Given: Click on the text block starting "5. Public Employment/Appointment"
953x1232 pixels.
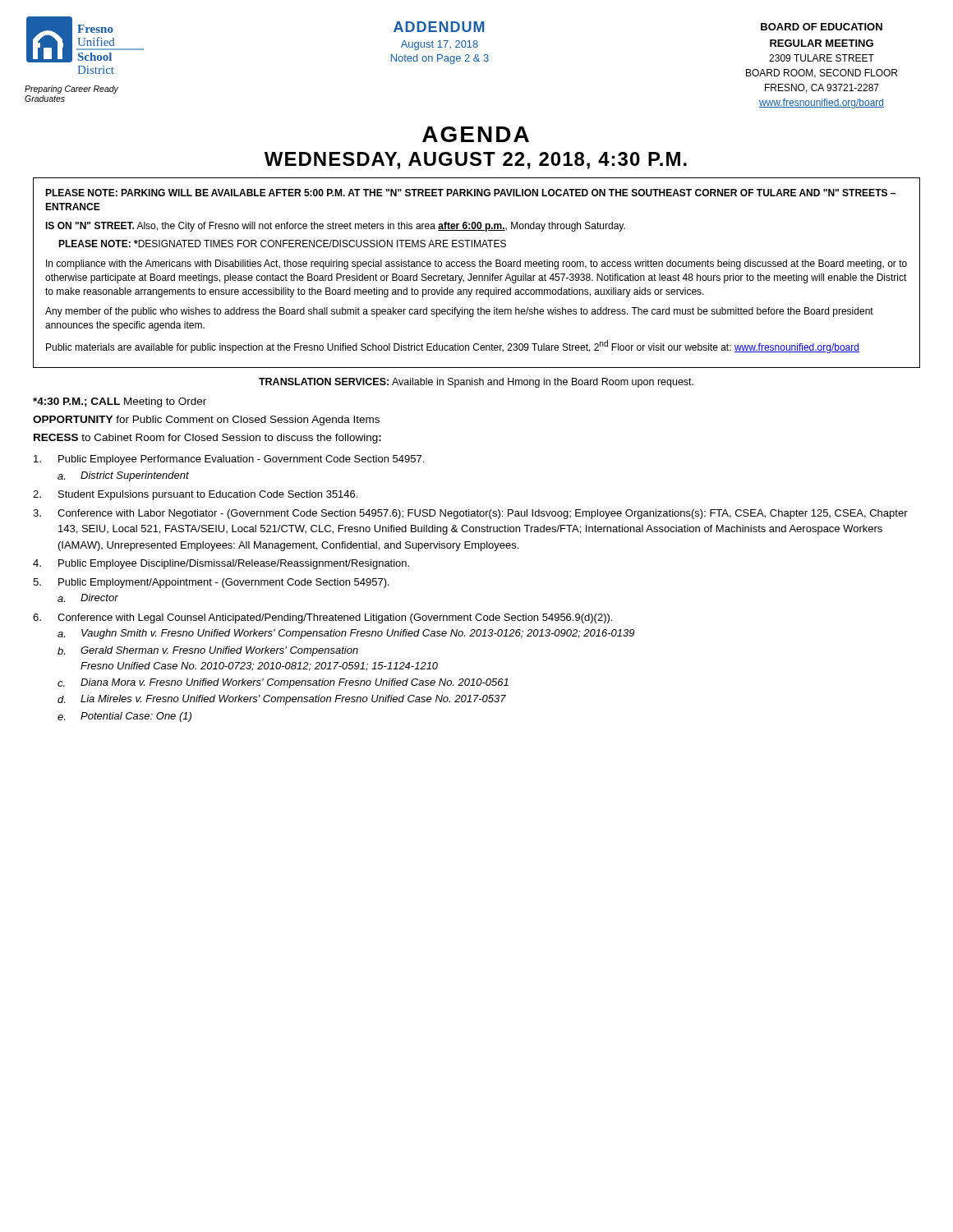Looking at the screenshot, I should point(211,583).
